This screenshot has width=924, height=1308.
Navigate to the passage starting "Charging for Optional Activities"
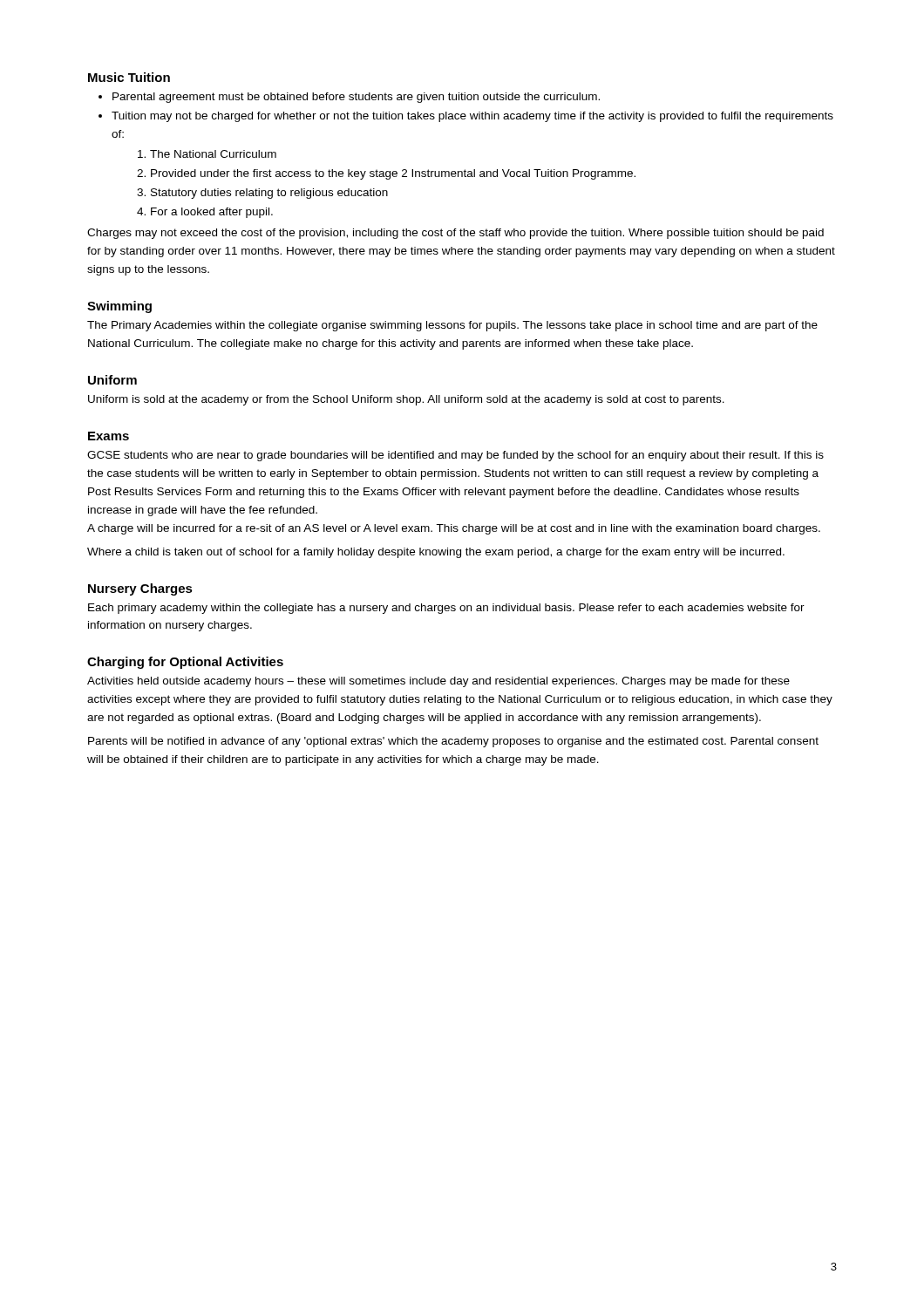tap(185, 662)
